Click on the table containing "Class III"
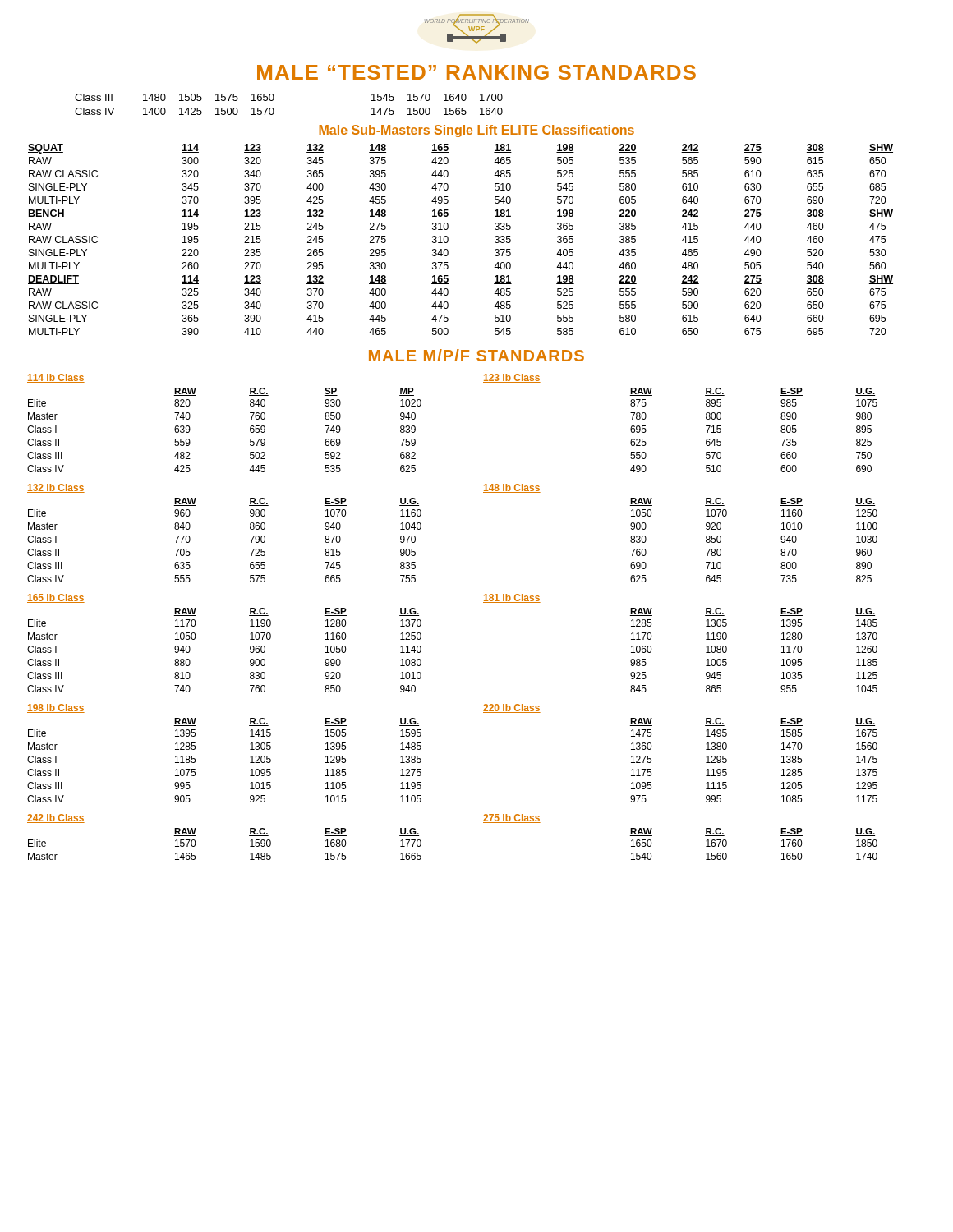953x1232 pixels. pyautogui.click(x=501, y=104)
